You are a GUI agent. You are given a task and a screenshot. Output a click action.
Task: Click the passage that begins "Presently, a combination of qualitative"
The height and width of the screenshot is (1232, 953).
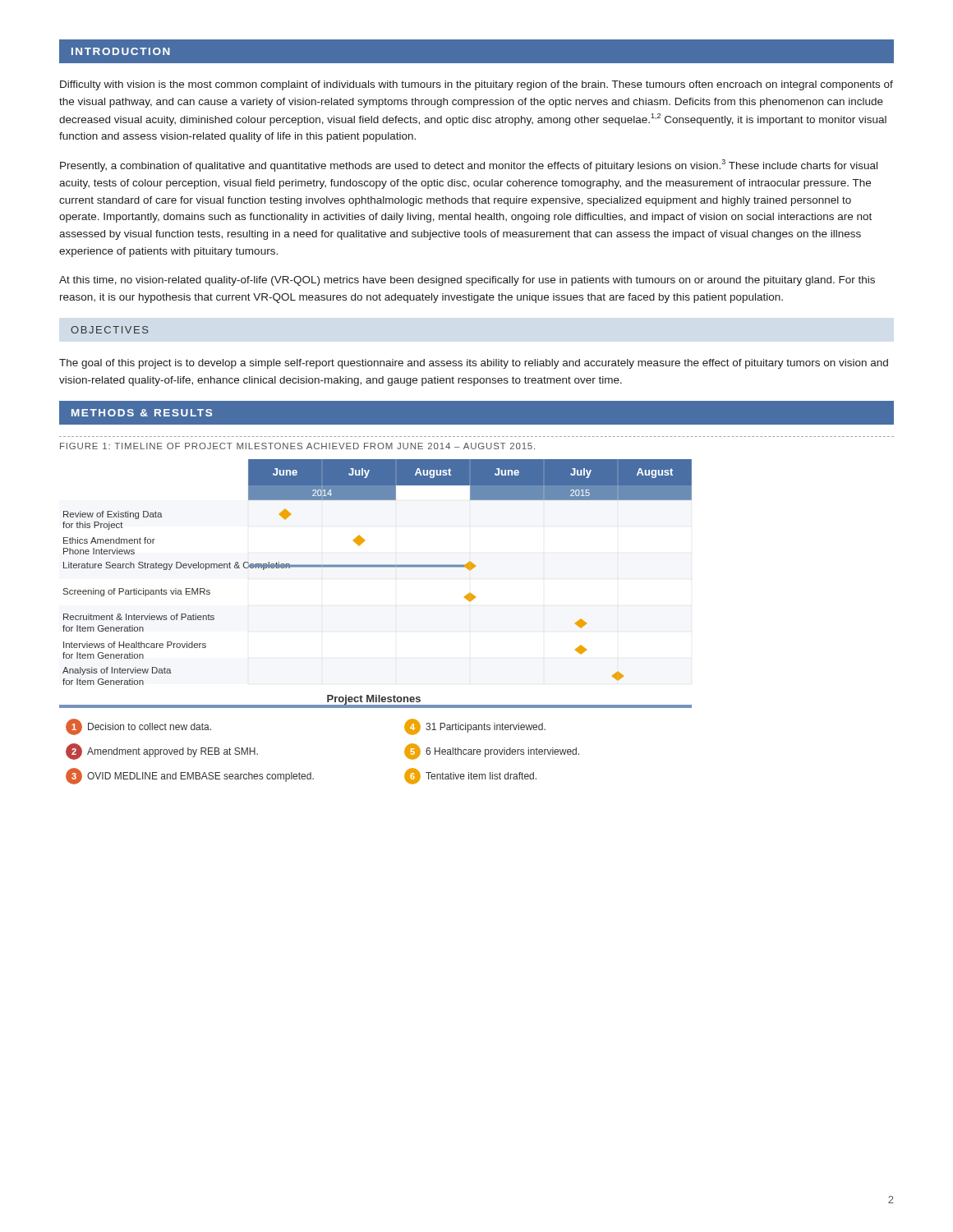coord(469,208)
